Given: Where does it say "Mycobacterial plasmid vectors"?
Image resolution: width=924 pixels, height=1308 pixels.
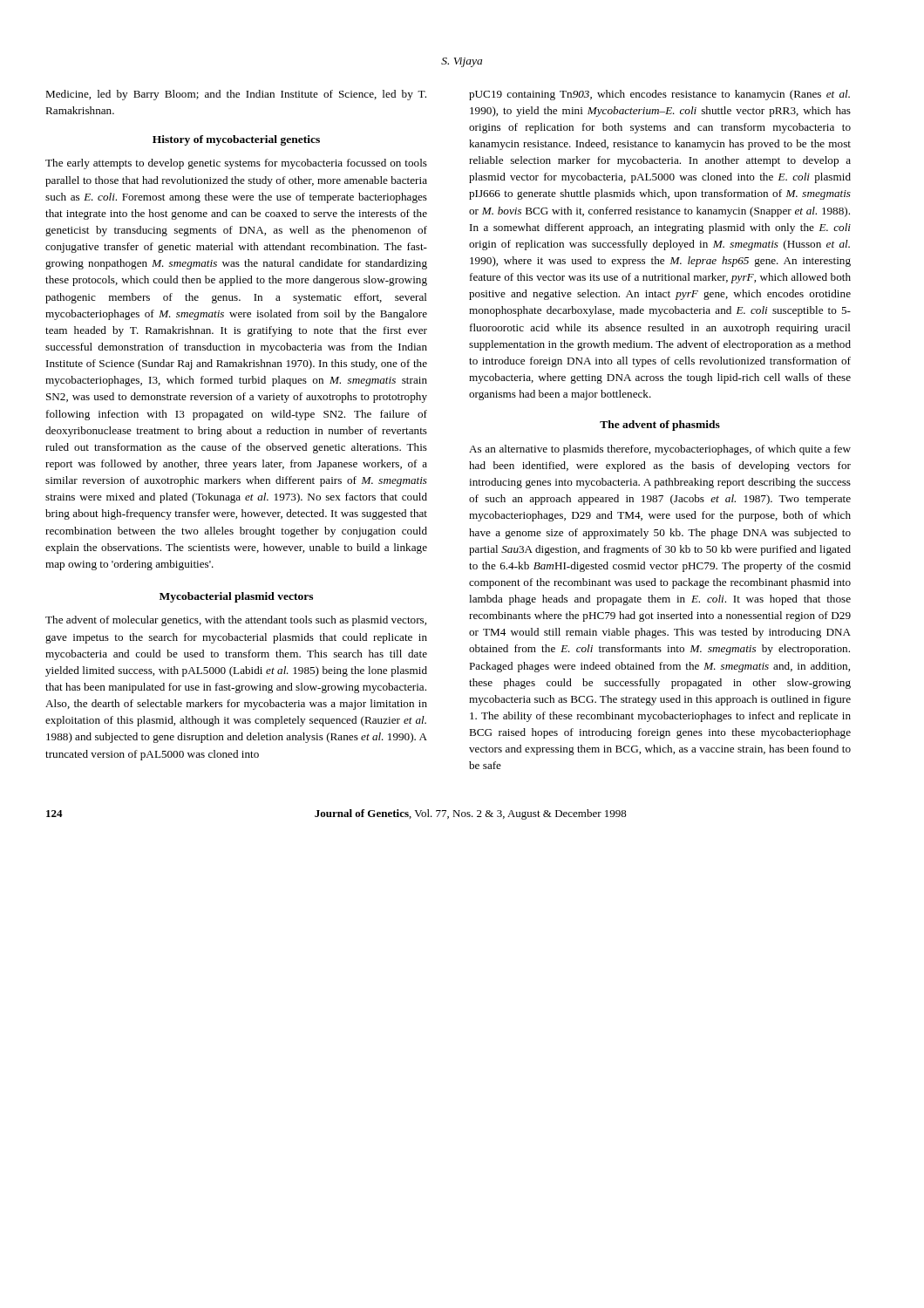Looking at the screenshot, I should click(236, 596).
